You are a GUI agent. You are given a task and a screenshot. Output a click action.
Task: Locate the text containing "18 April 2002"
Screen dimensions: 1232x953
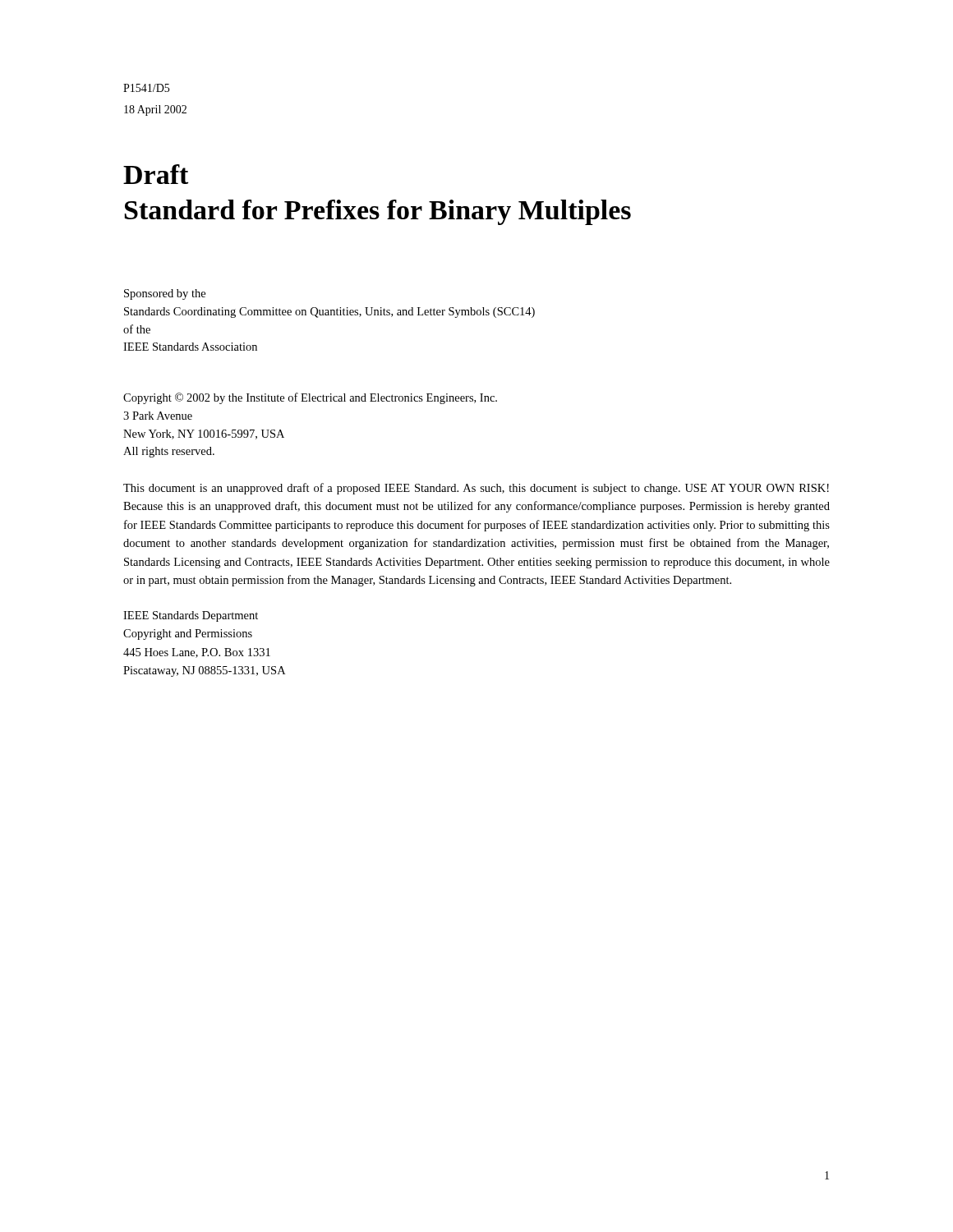155,110
